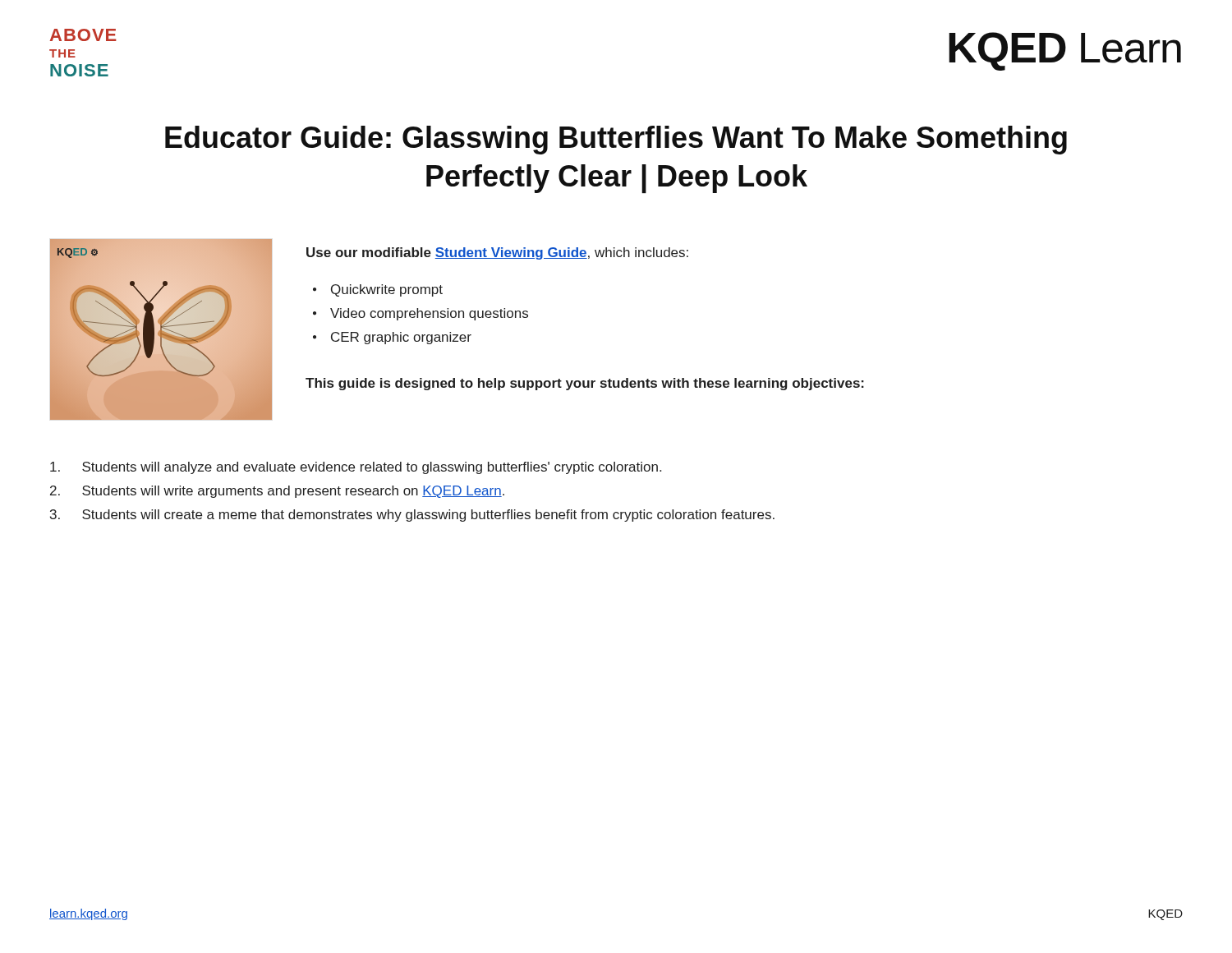The image size is (1232, 953).
Task: Navigate to the text block starting "Students will analyze and evaluate"
Action: pos(356,468)
